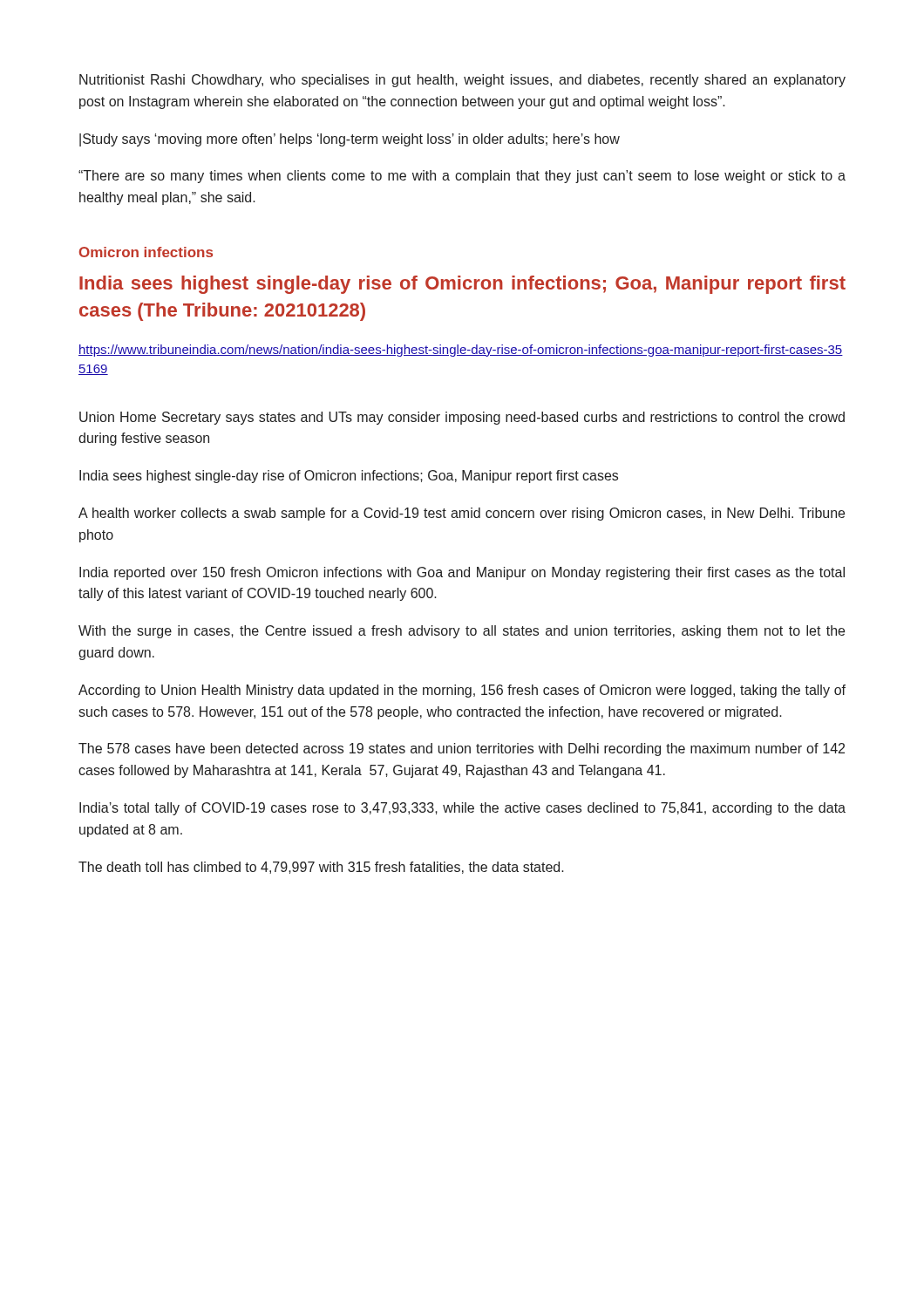The height and width of the screenshot is (1308, 924).
Task: Locate the text block that says "Union Home Secretary says states"
Action: (x=462, y=428)
